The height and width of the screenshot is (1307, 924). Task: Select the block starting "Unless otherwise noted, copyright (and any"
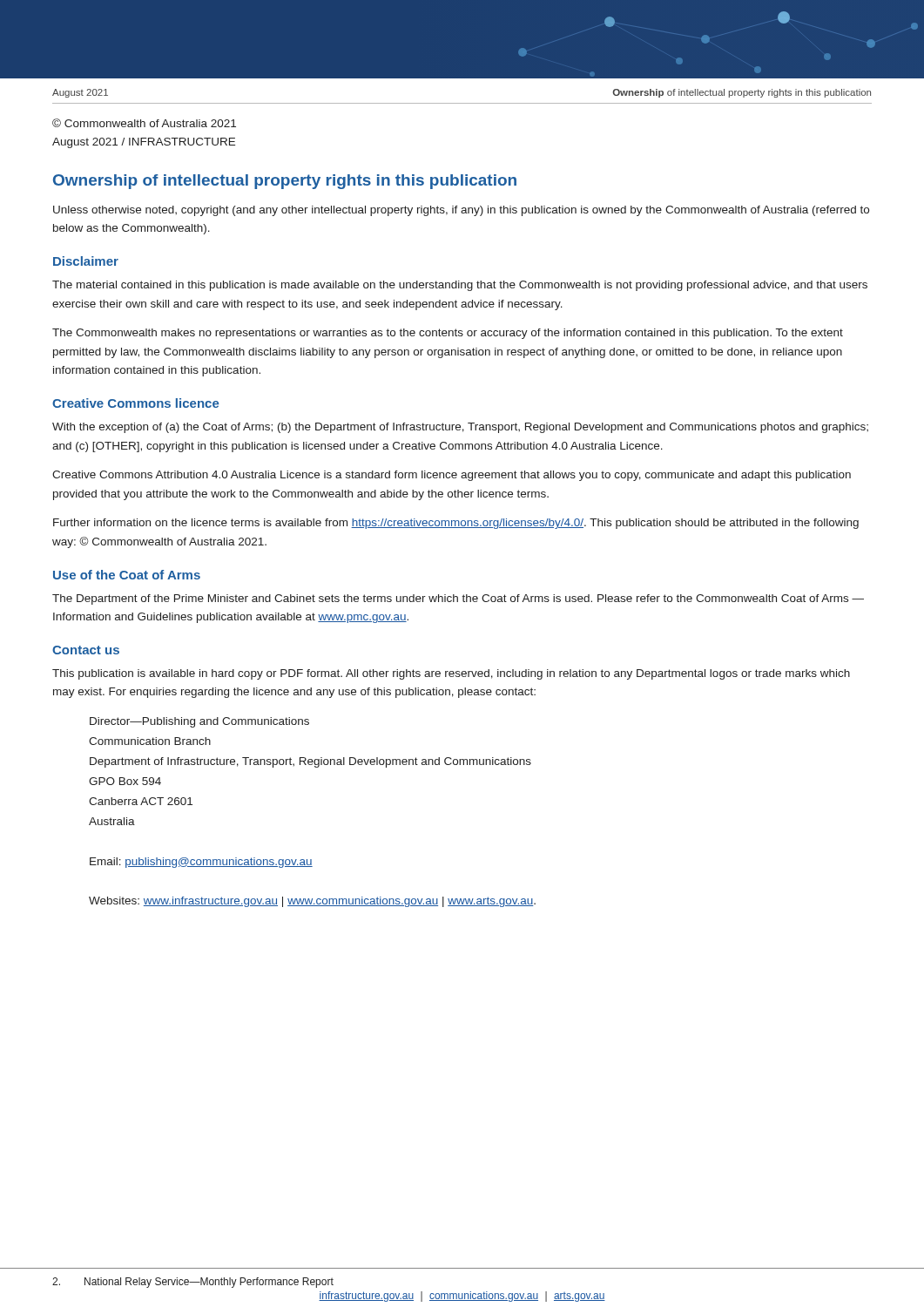tap(461, 219)
